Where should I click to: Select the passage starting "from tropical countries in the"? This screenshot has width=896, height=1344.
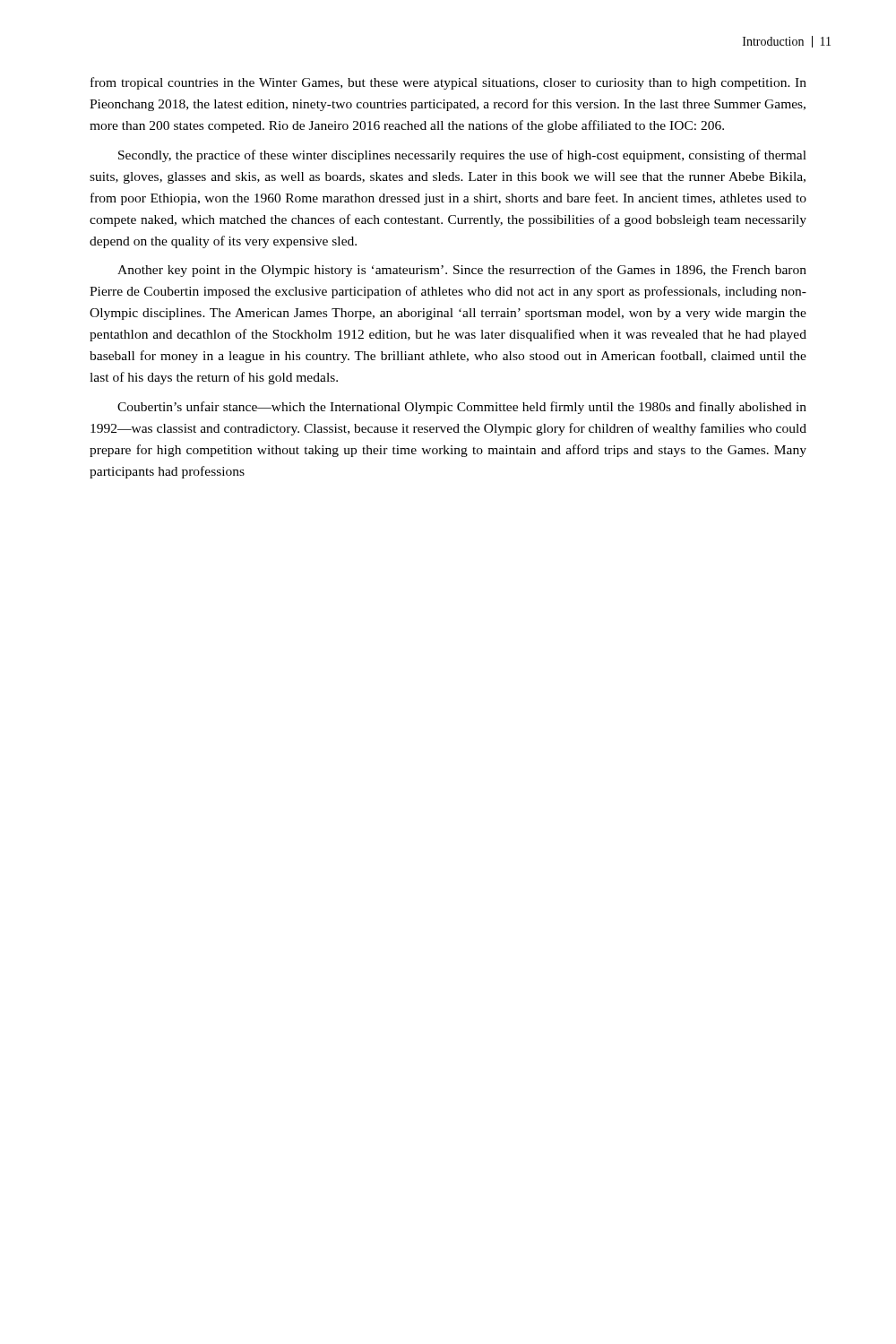(x=448, y=277)
